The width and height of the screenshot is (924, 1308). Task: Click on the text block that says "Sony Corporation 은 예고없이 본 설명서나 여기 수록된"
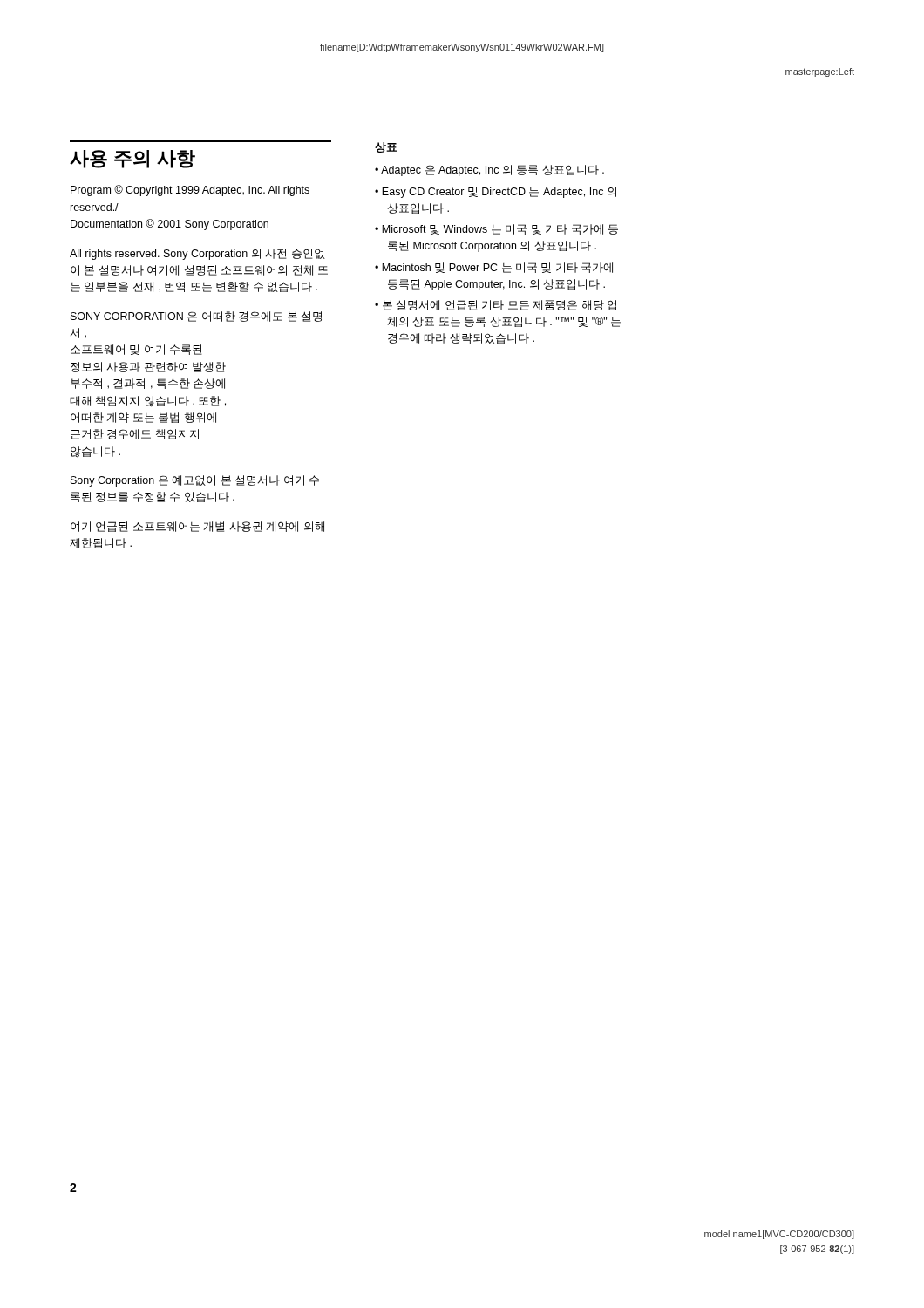coord(195,489)
